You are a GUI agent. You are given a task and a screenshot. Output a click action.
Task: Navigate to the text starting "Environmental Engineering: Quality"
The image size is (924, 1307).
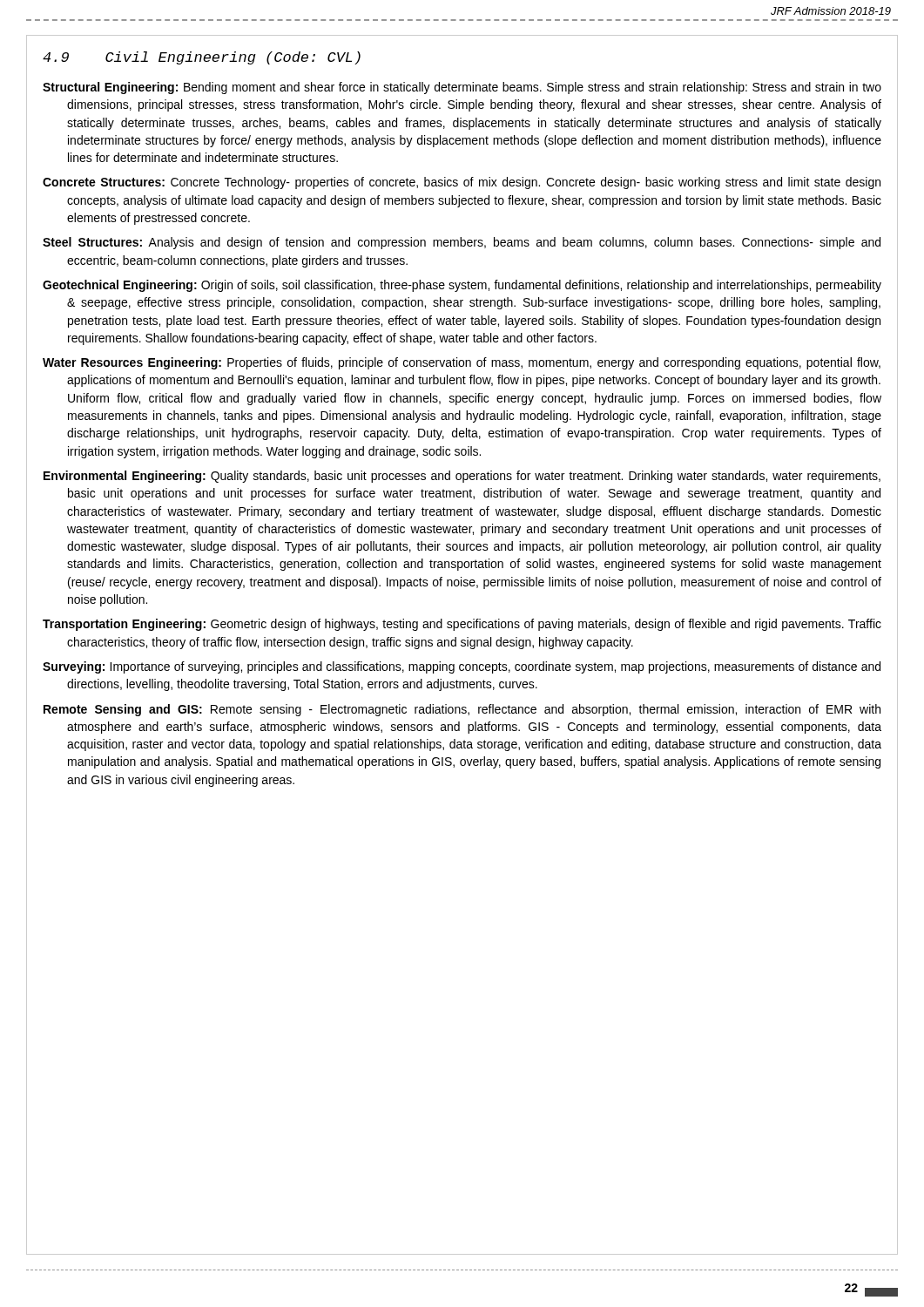(462, 538)
